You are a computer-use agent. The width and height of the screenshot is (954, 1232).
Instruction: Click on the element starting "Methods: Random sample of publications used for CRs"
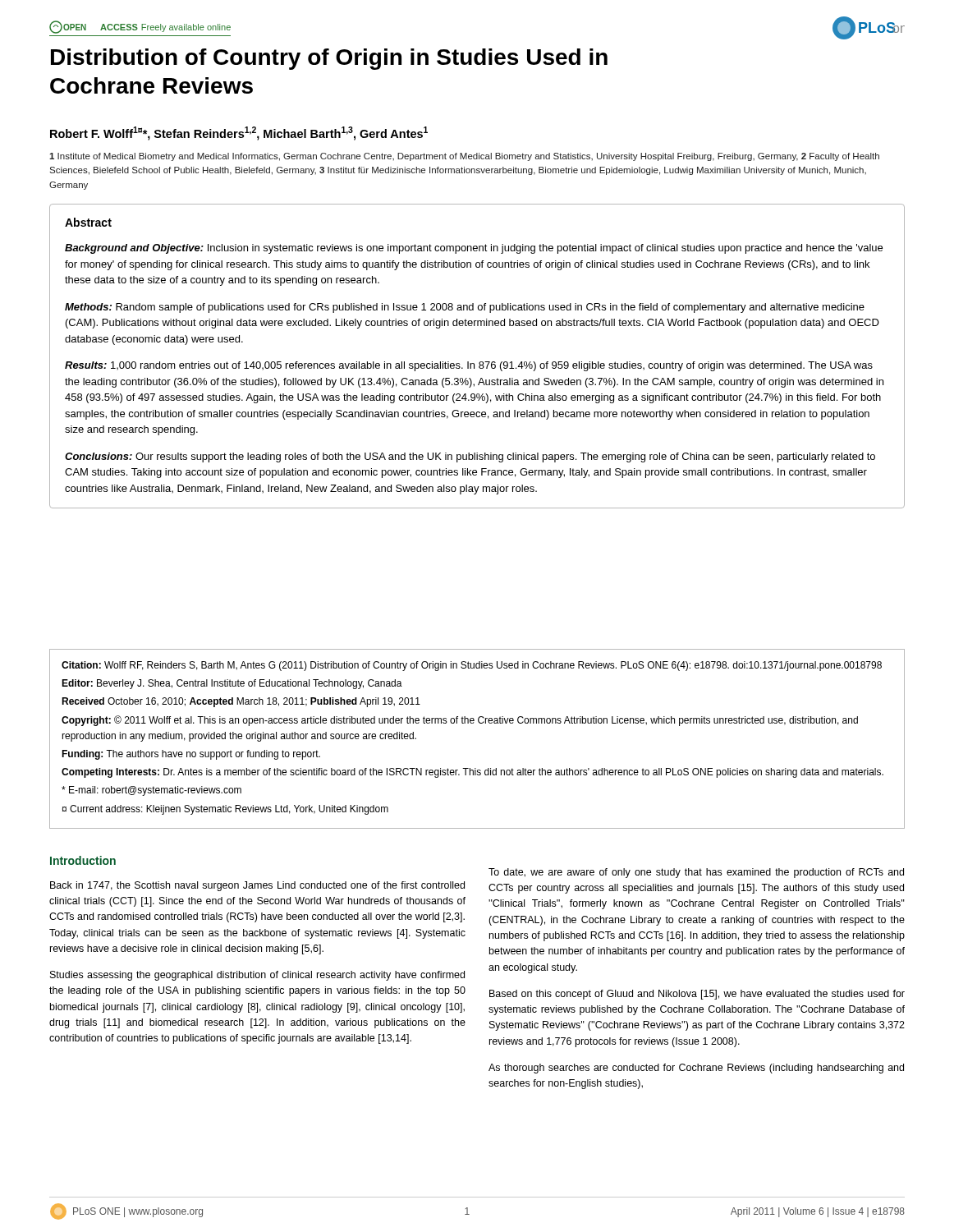(477, 323)
